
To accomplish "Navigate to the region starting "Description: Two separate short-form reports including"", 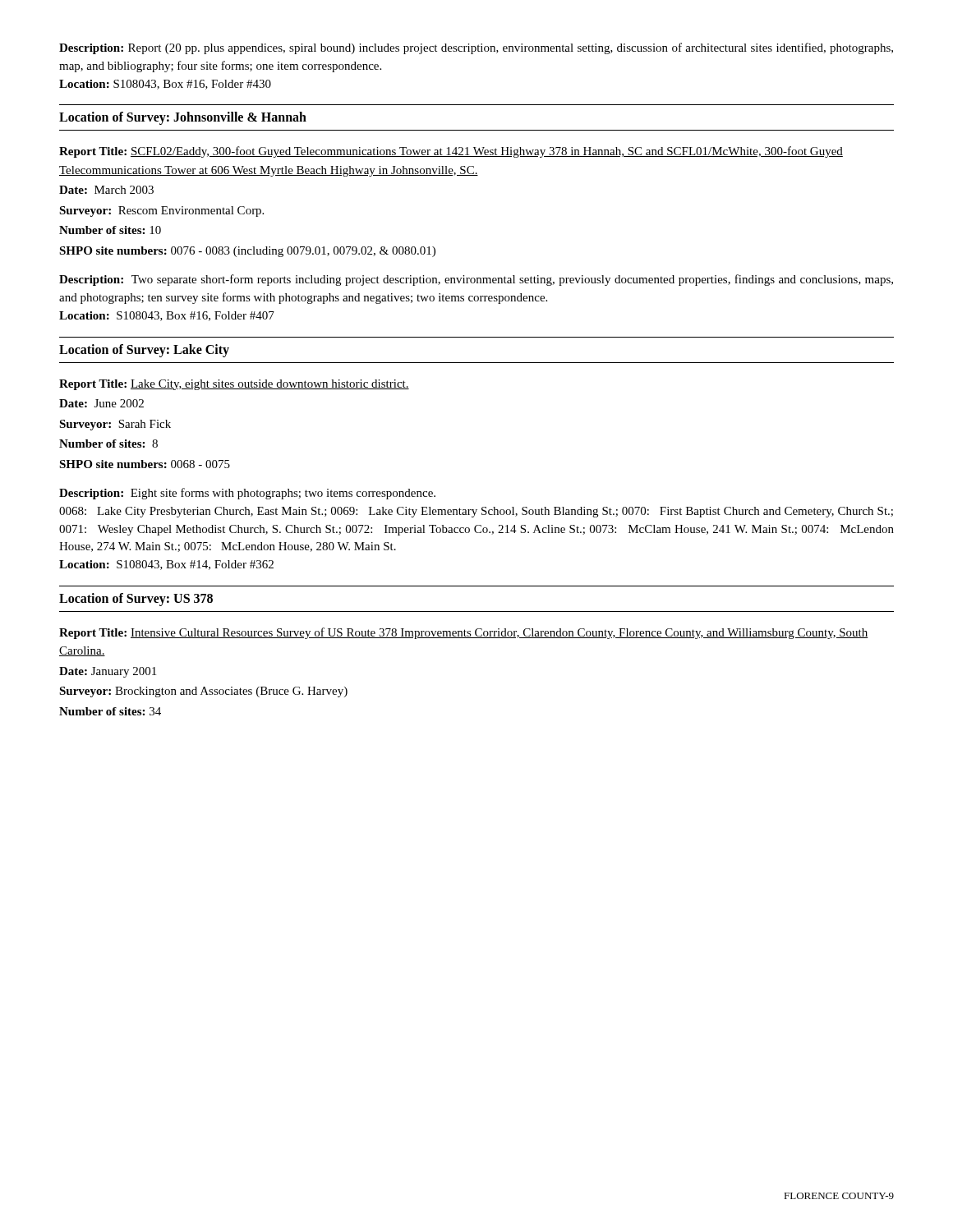I will coord(476,297).
